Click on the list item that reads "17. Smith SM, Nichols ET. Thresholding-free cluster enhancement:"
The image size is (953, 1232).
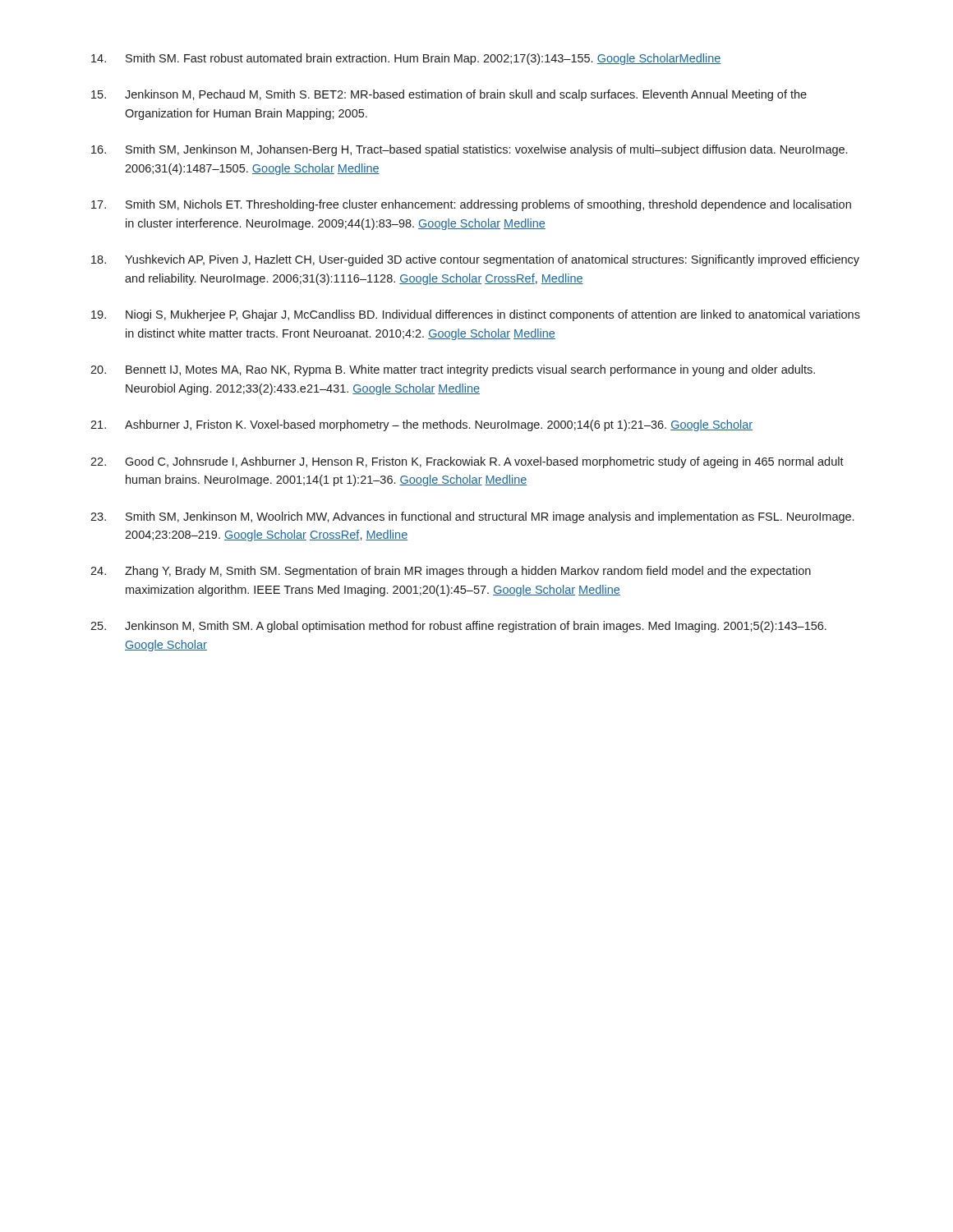[476, 214]
